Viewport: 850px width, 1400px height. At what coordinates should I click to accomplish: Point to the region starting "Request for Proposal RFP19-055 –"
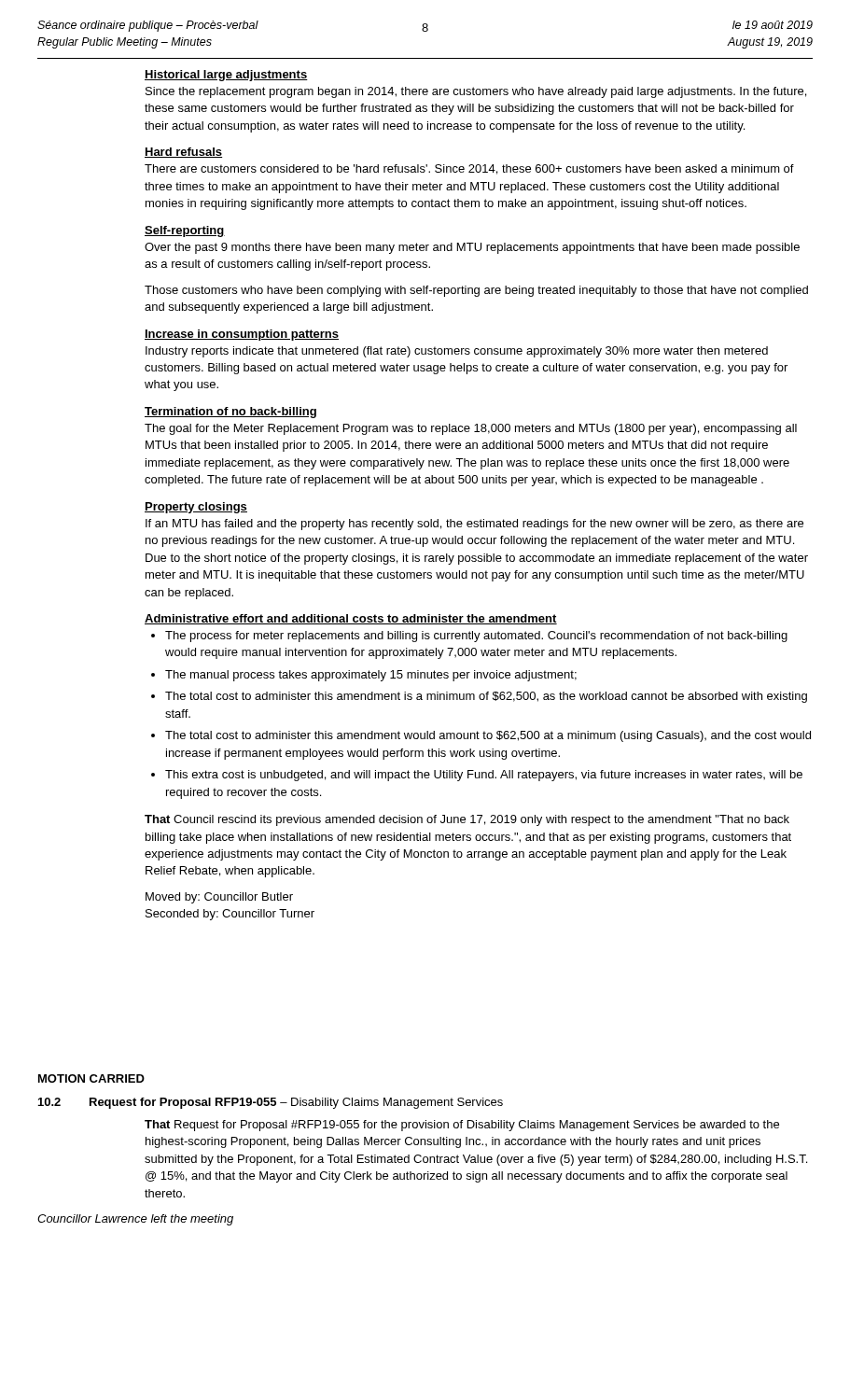(296, 1102)
